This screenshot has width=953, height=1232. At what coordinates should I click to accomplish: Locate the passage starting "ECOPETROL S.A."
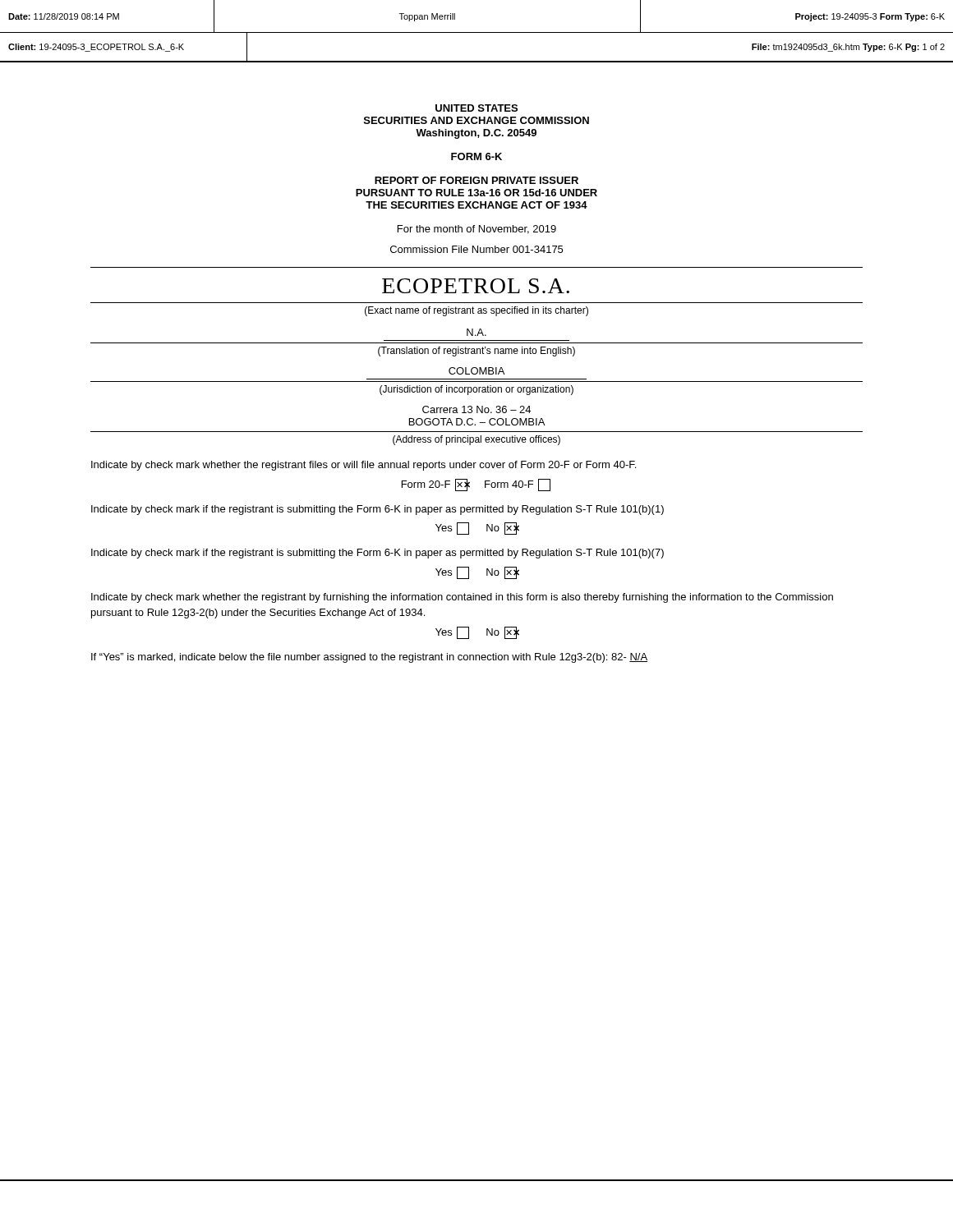[x=476, y=285]
